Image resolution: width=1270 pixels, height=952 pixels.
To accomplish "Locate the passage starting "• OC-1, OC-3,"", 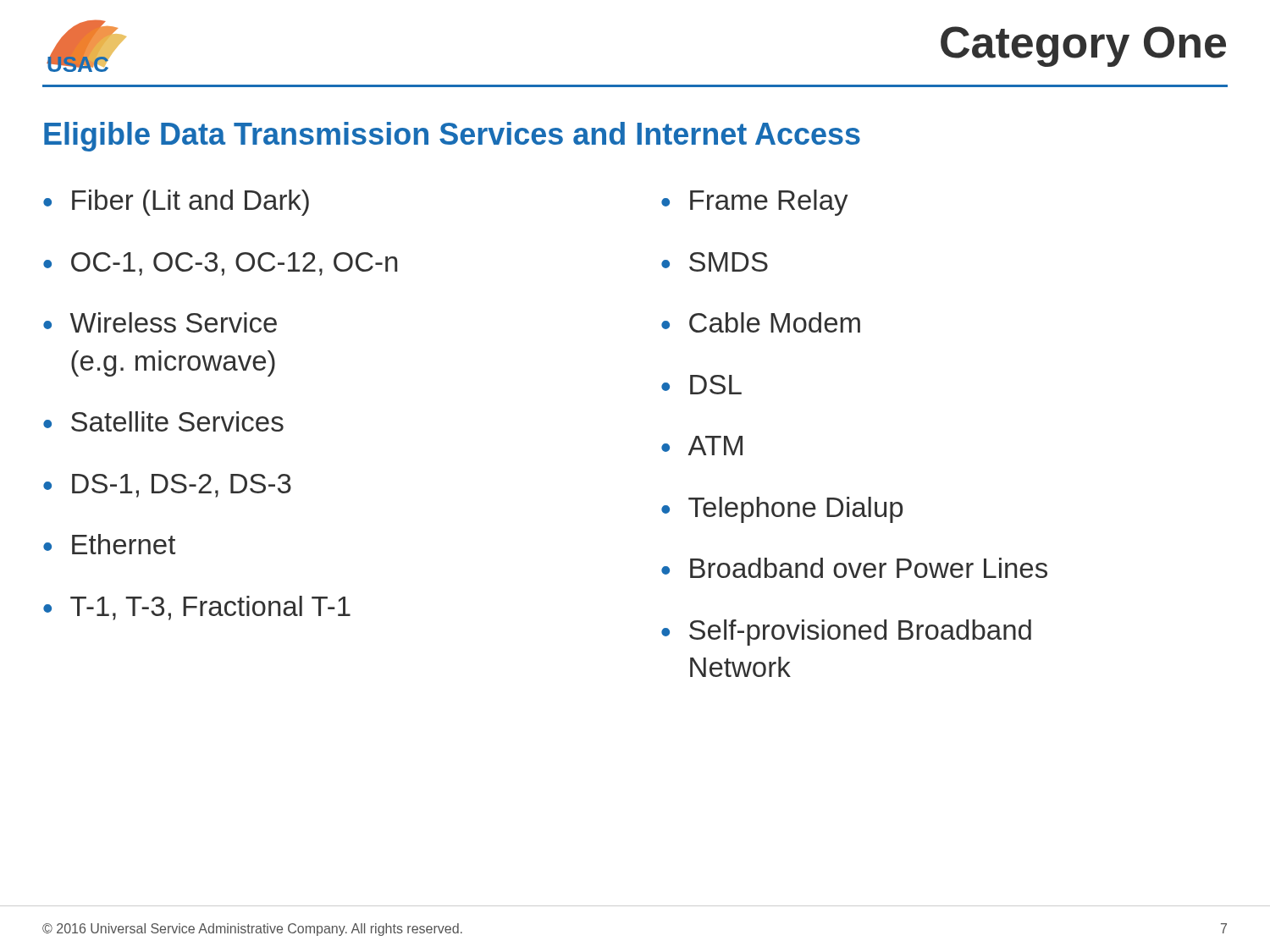I will click(221, 262).
